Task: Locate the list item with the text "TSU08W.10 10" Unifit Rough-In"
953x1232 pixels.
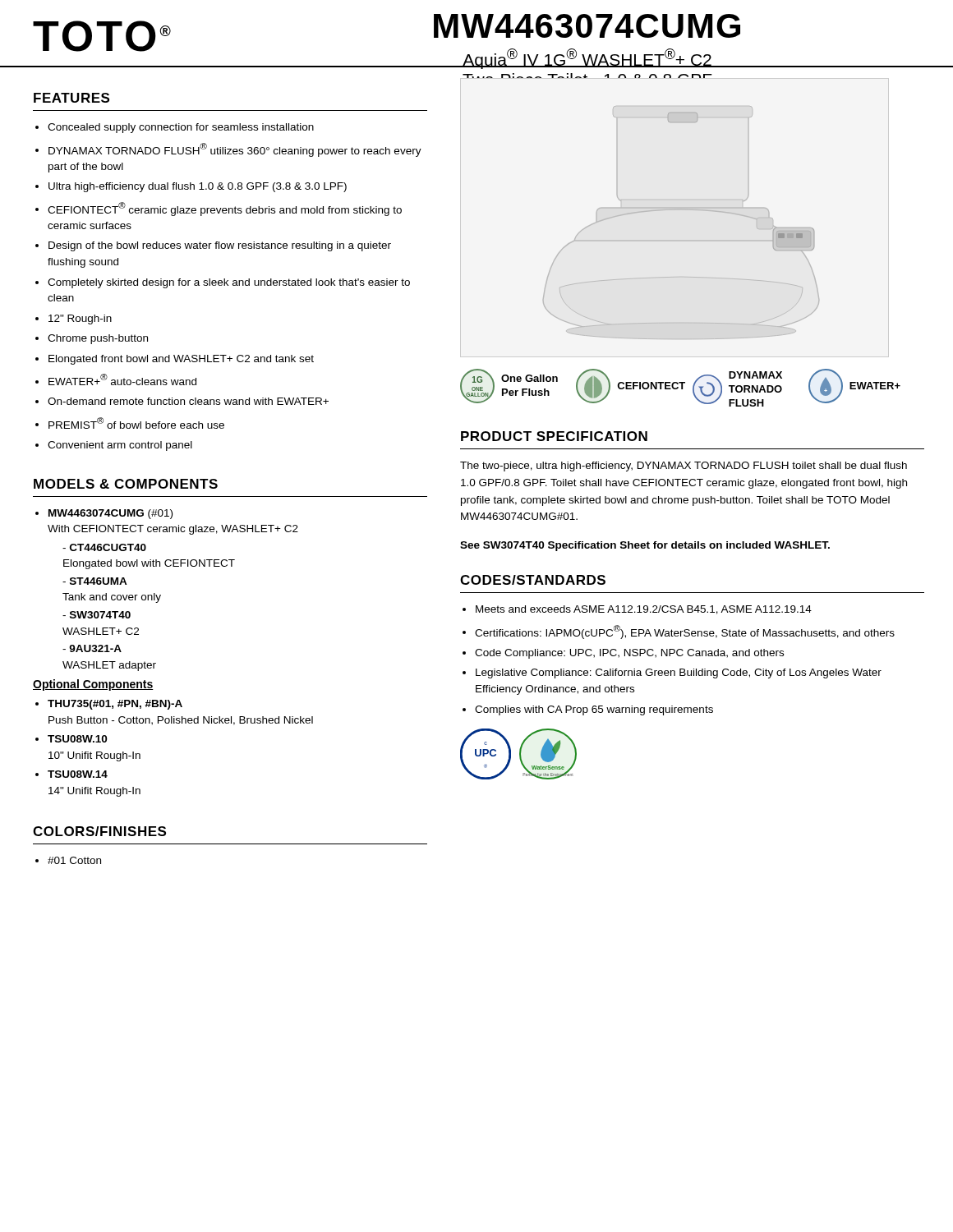Action: (71, 739)
